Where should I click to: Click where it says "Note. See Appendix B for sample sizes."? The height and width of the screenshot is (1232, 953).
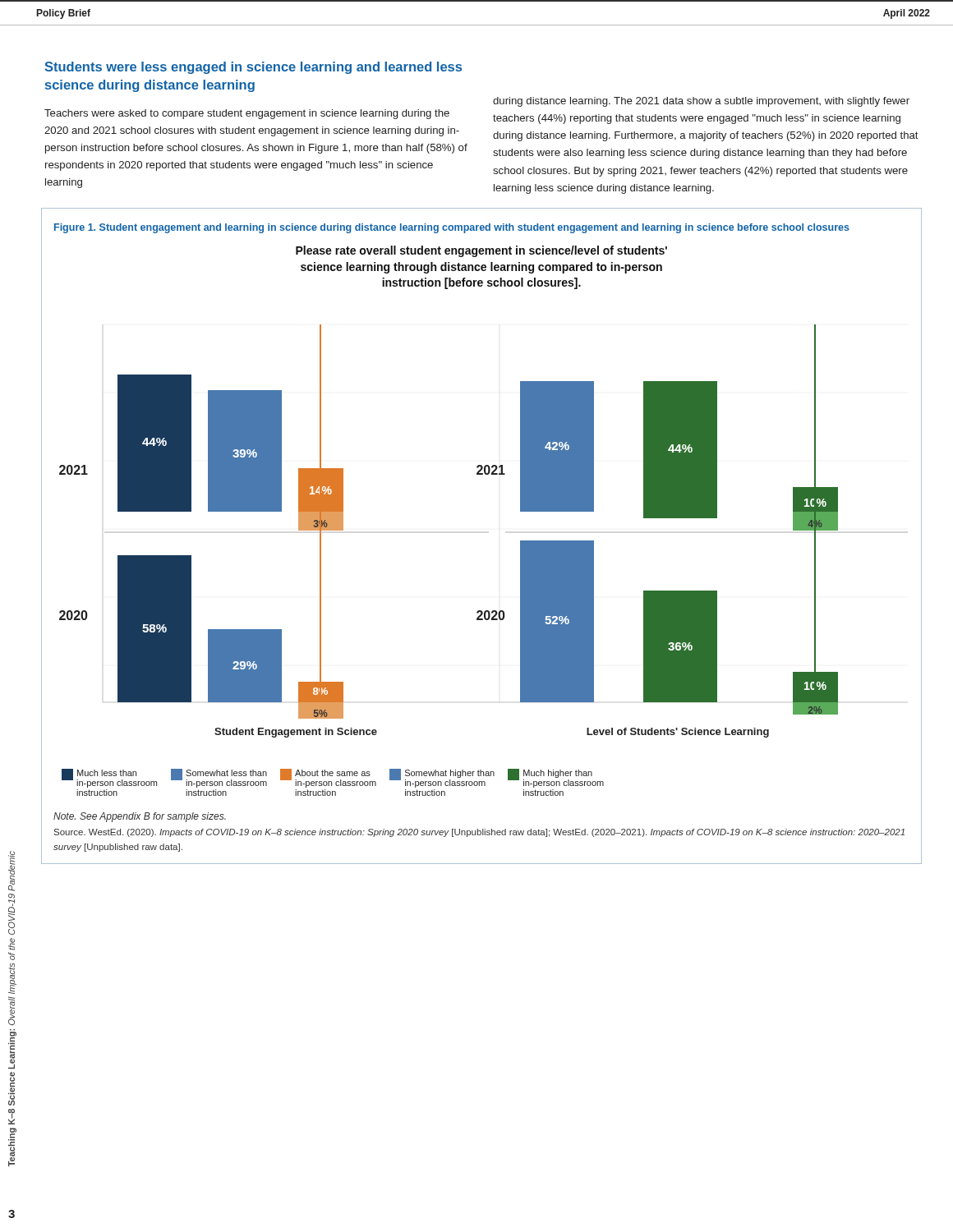coord(140,816)
